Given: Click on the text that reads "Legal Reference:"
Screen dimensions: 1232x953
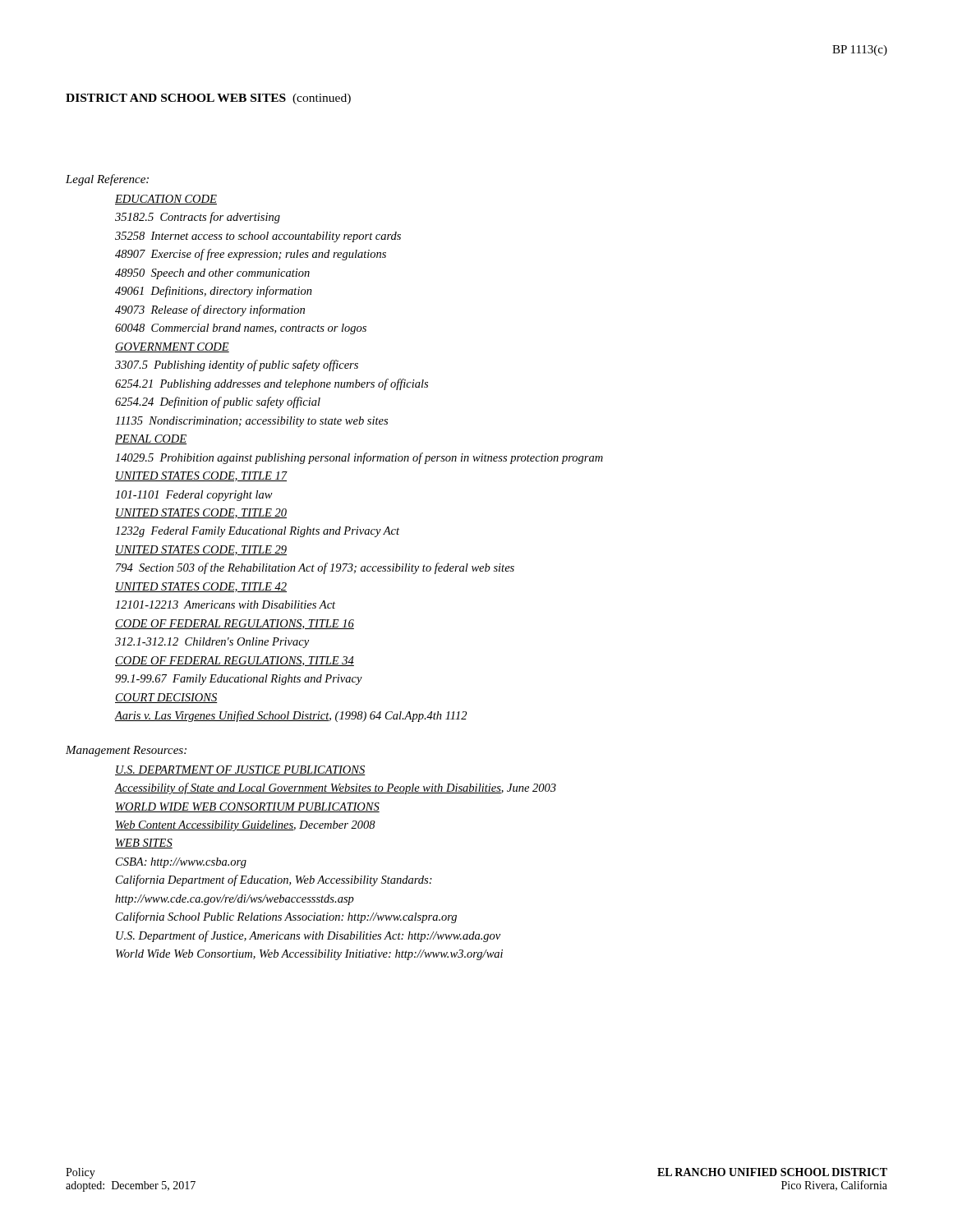Looking at the screenshot, I should coord(108,179).
